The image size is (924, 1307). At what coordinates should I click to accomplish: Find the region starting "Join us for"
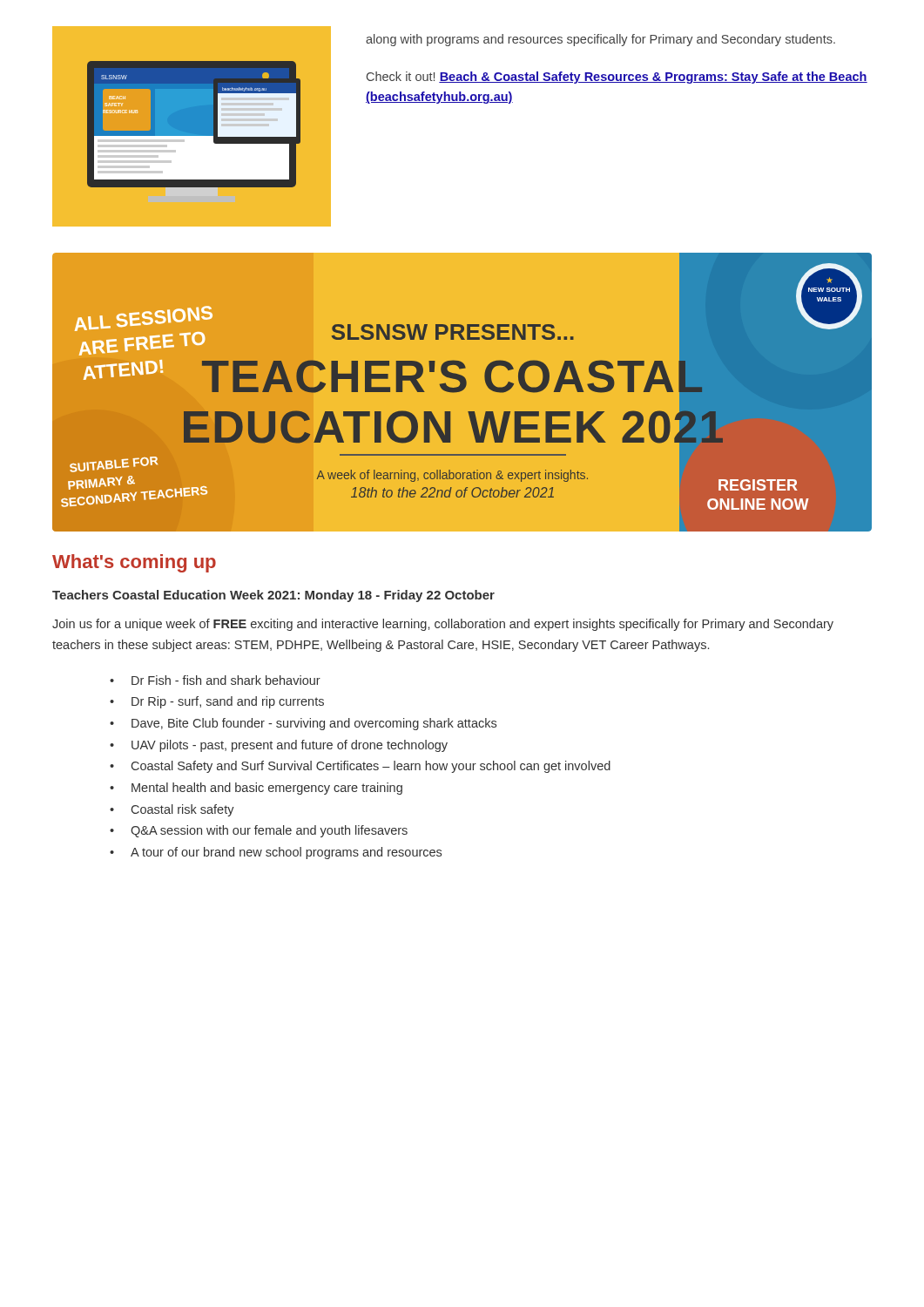pos(443,634)
